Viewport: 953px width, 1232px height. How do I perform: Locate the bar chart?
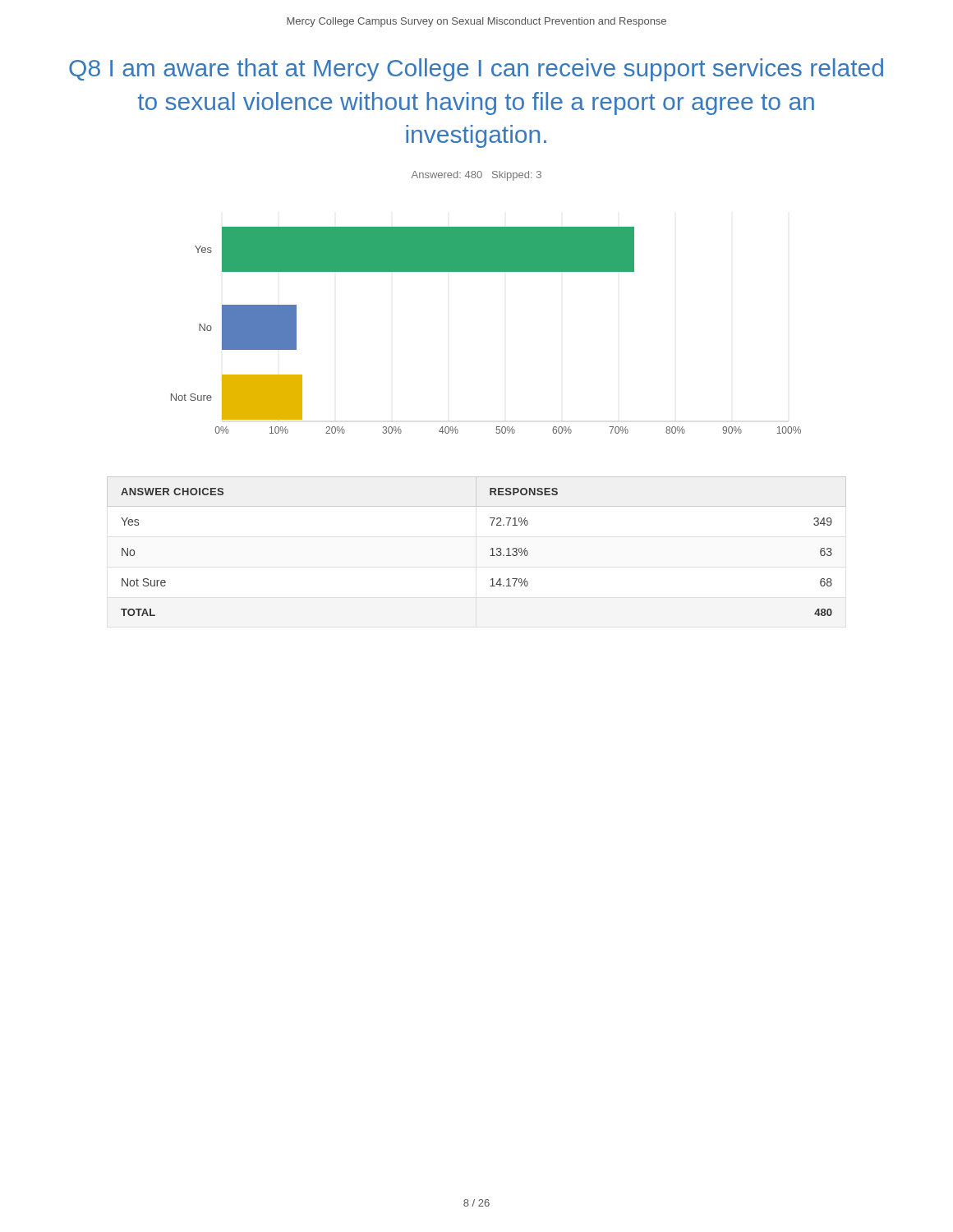coord(476,309)
